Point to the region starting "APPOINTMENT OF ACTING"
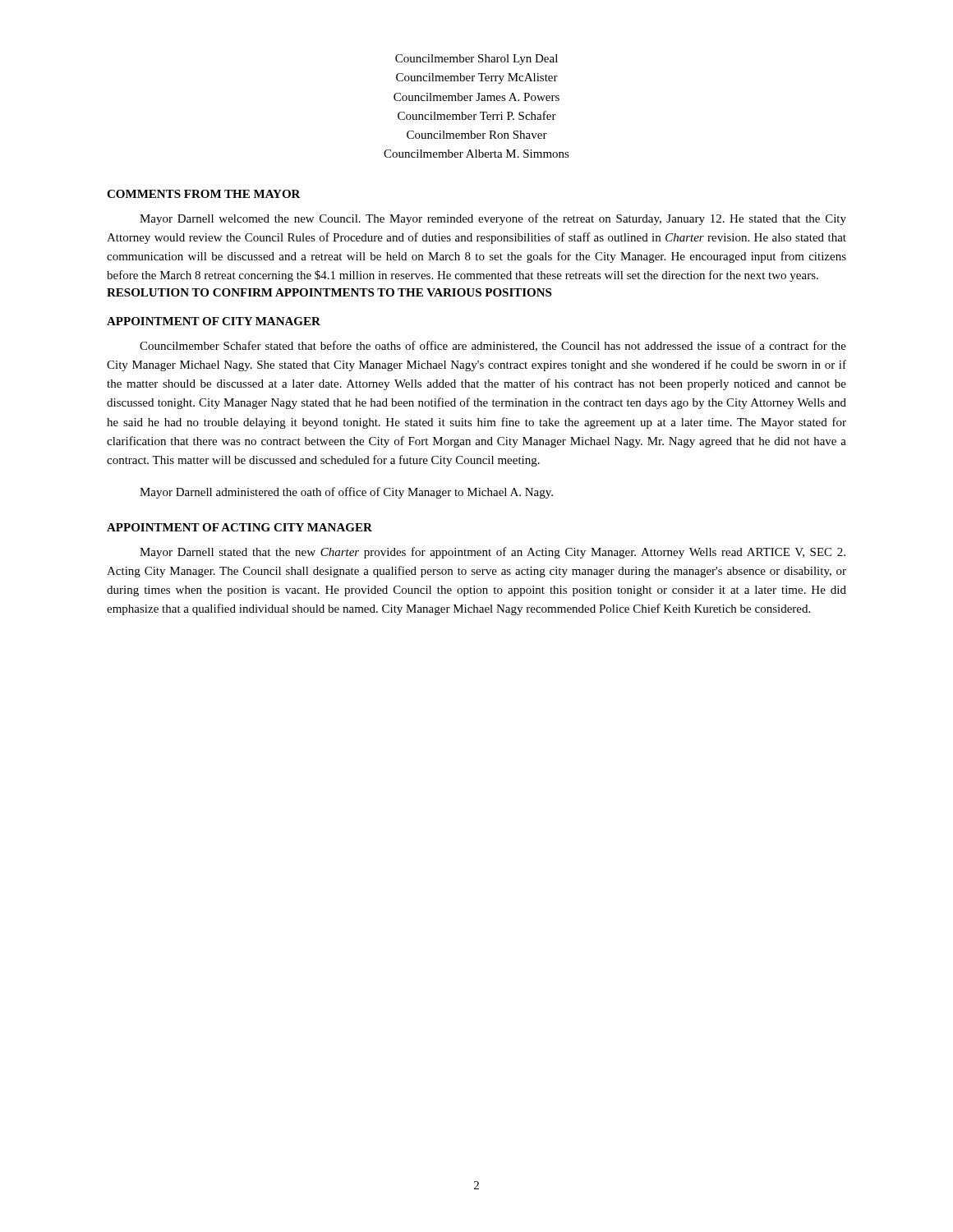953x1232 pixels. click(239, 527)
